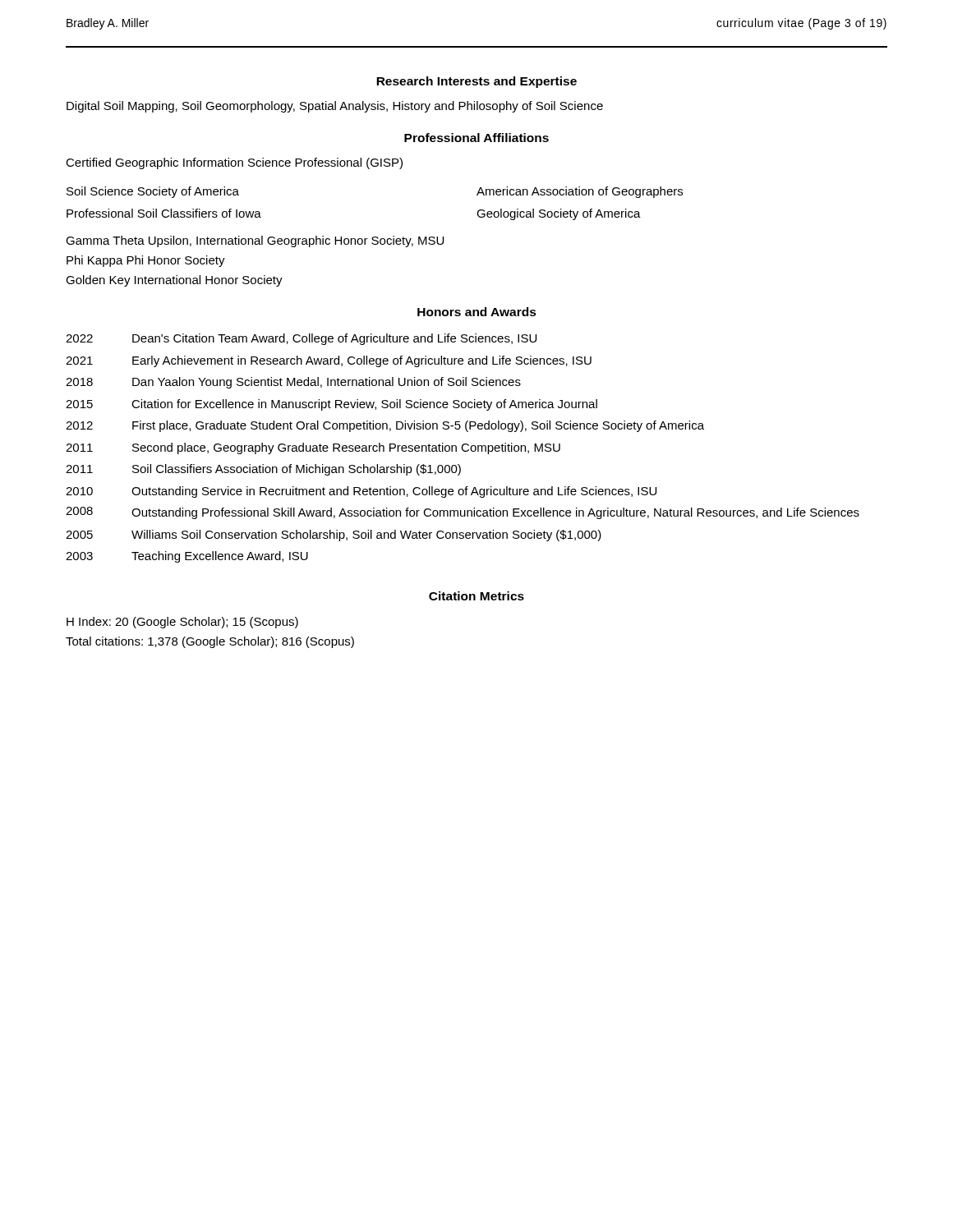Locate the passage starting "2010 Outstanding Service in Recruitment and"
Image resolution: width=953 pixels, height=1232 pixels.
click(x=476, y=491)
